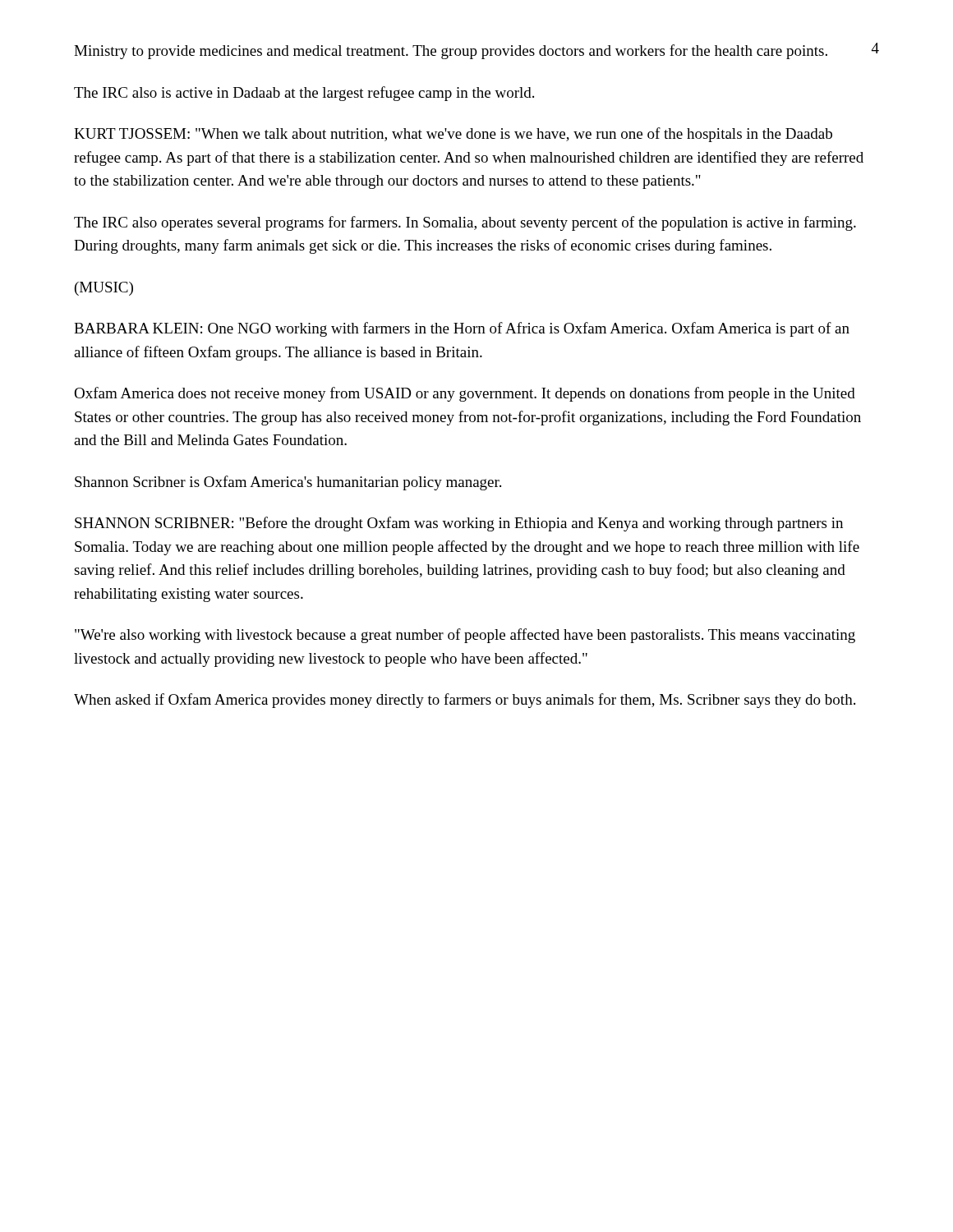
Task: Find the text block that reads "The IRC also is active"
Action: pos(305,92)
